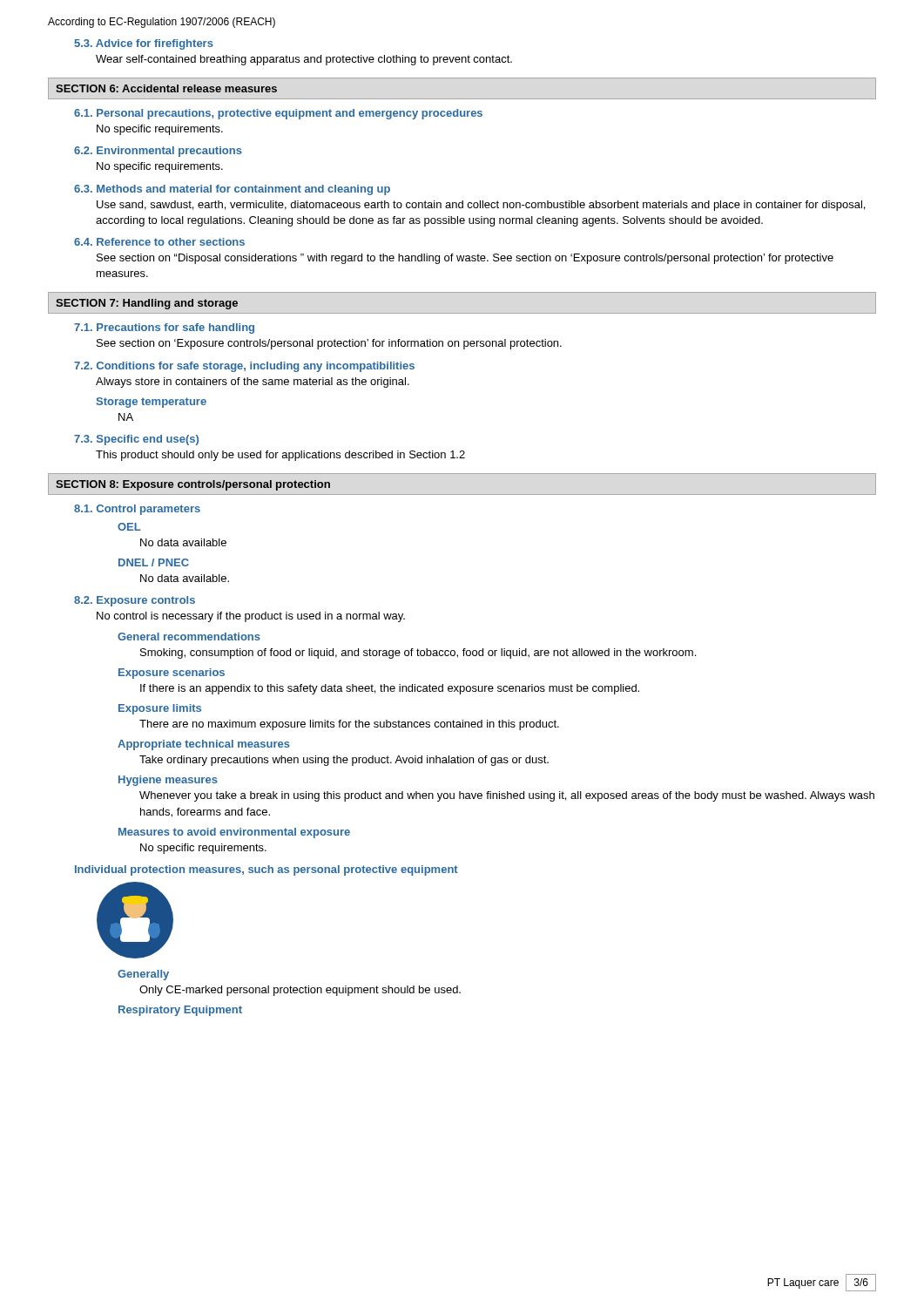Navigate to the text block starting "There are no"

point(350,724)
